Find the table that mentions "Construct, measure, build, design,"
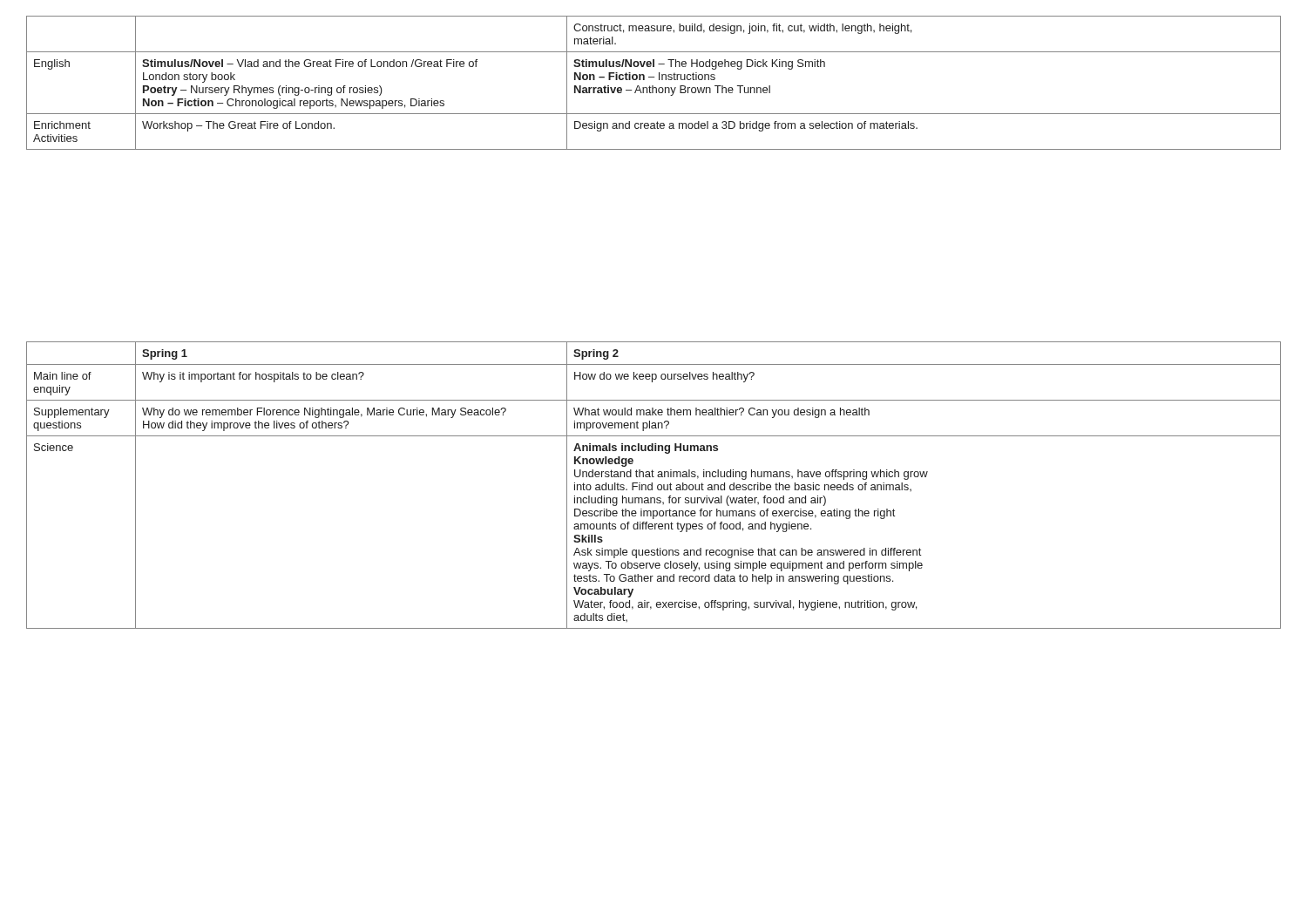The width and height of the screenshot is (1307, 924). (x=654, y=83)
